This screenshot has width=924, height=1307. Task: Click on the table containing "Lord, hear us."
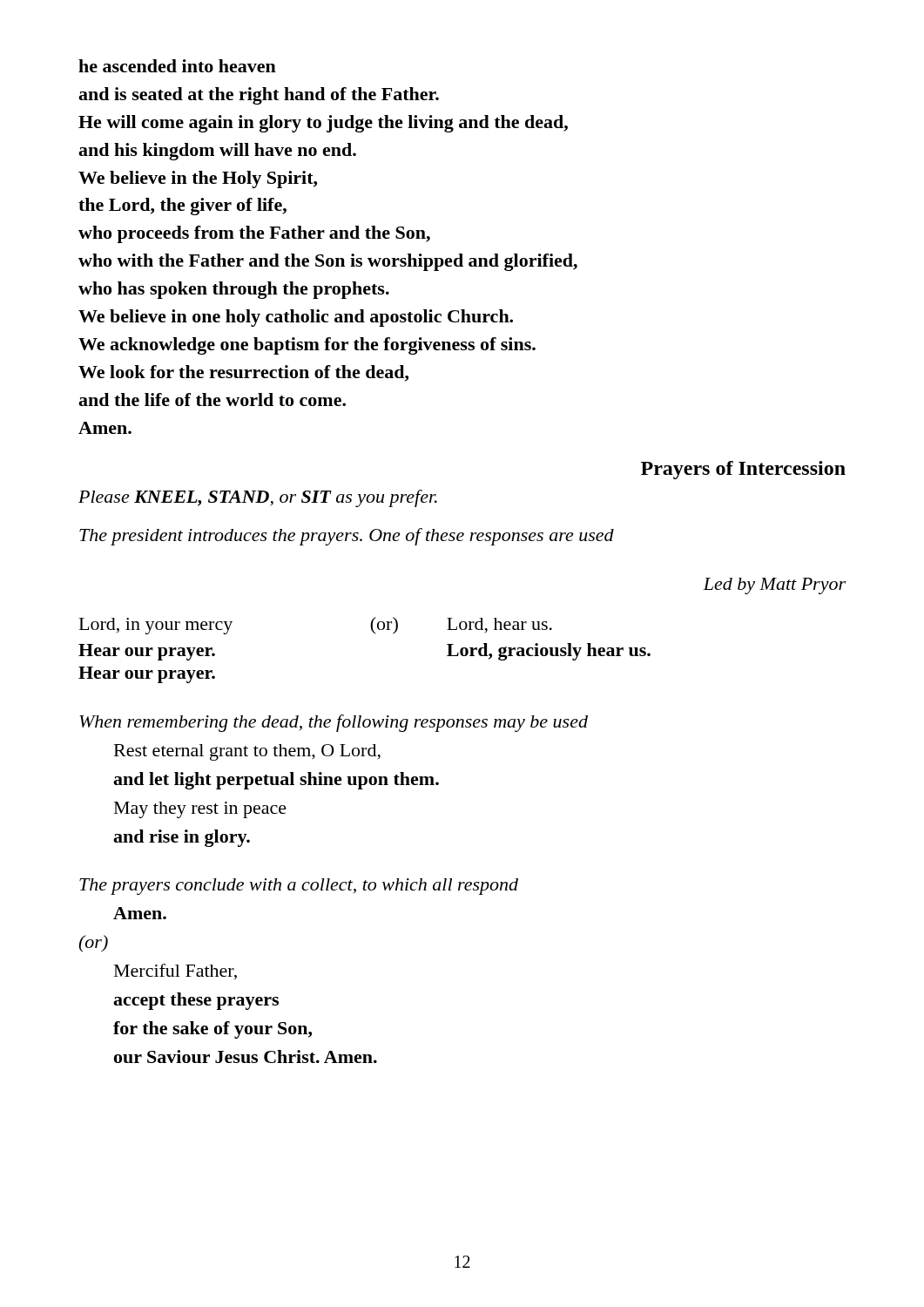click(462, 649)
